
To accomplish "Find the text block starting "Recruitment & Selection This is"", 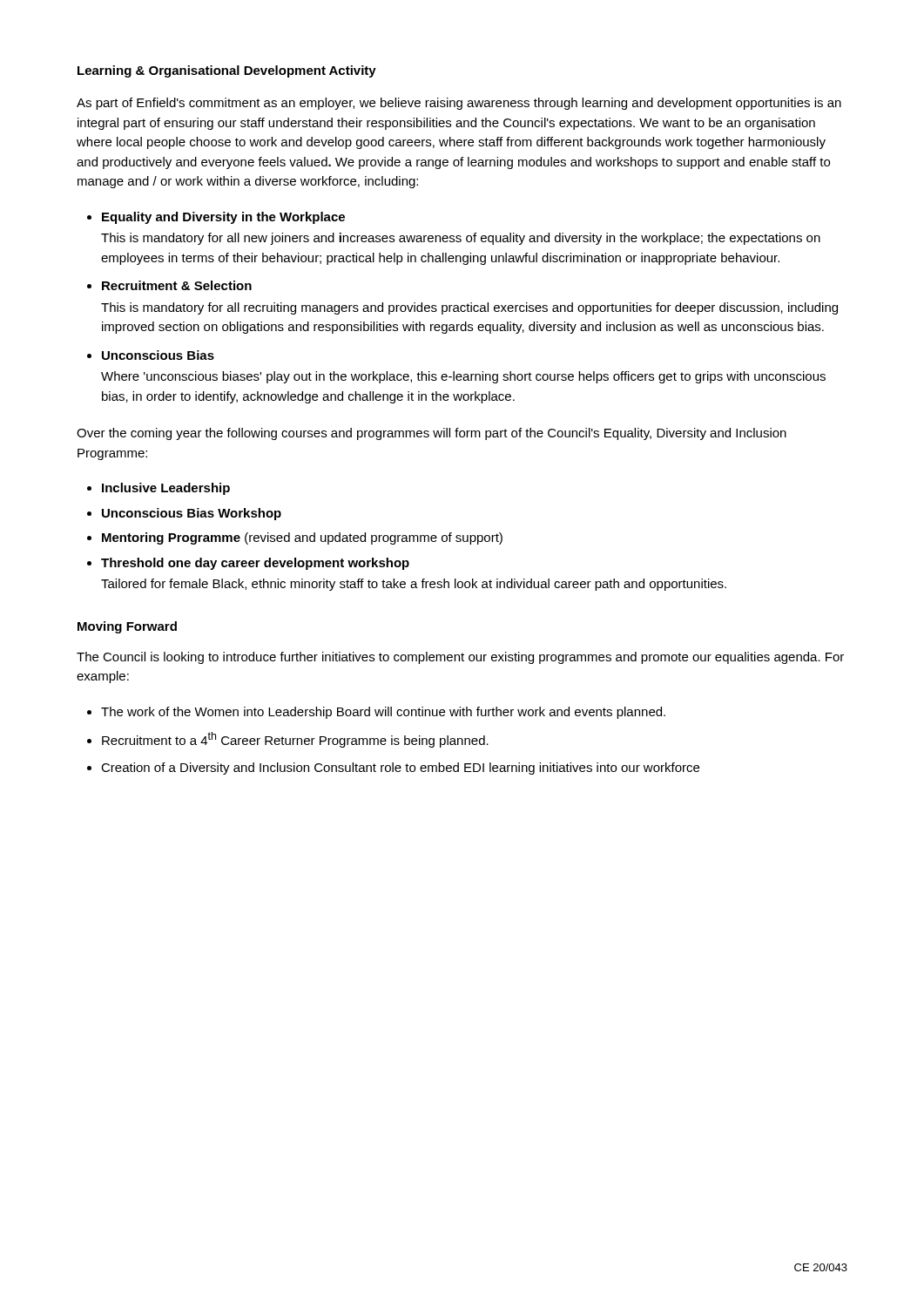I will point(474,307).
